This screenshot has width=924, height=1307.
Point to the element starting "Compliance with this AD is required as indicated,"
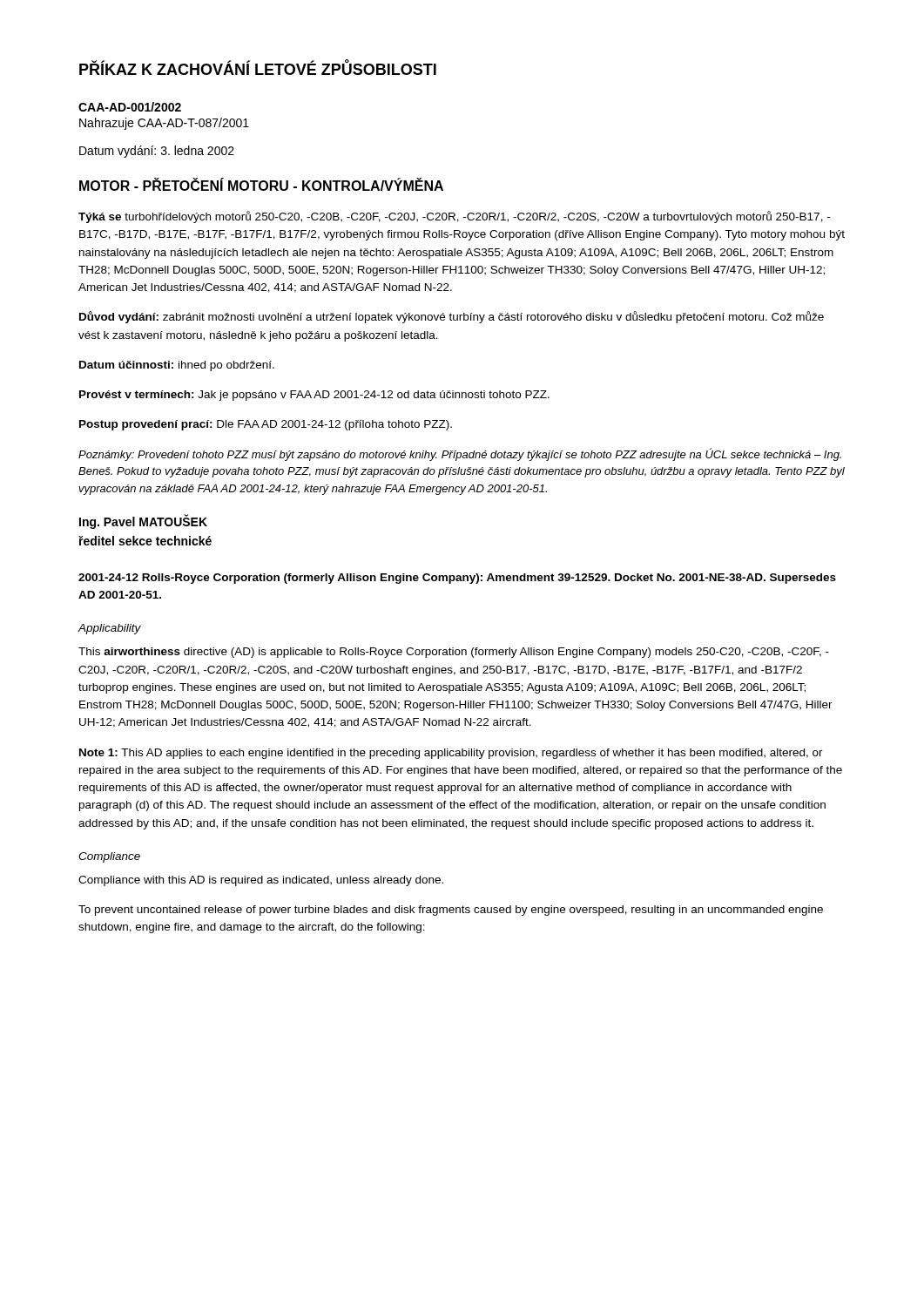(261, 879)
